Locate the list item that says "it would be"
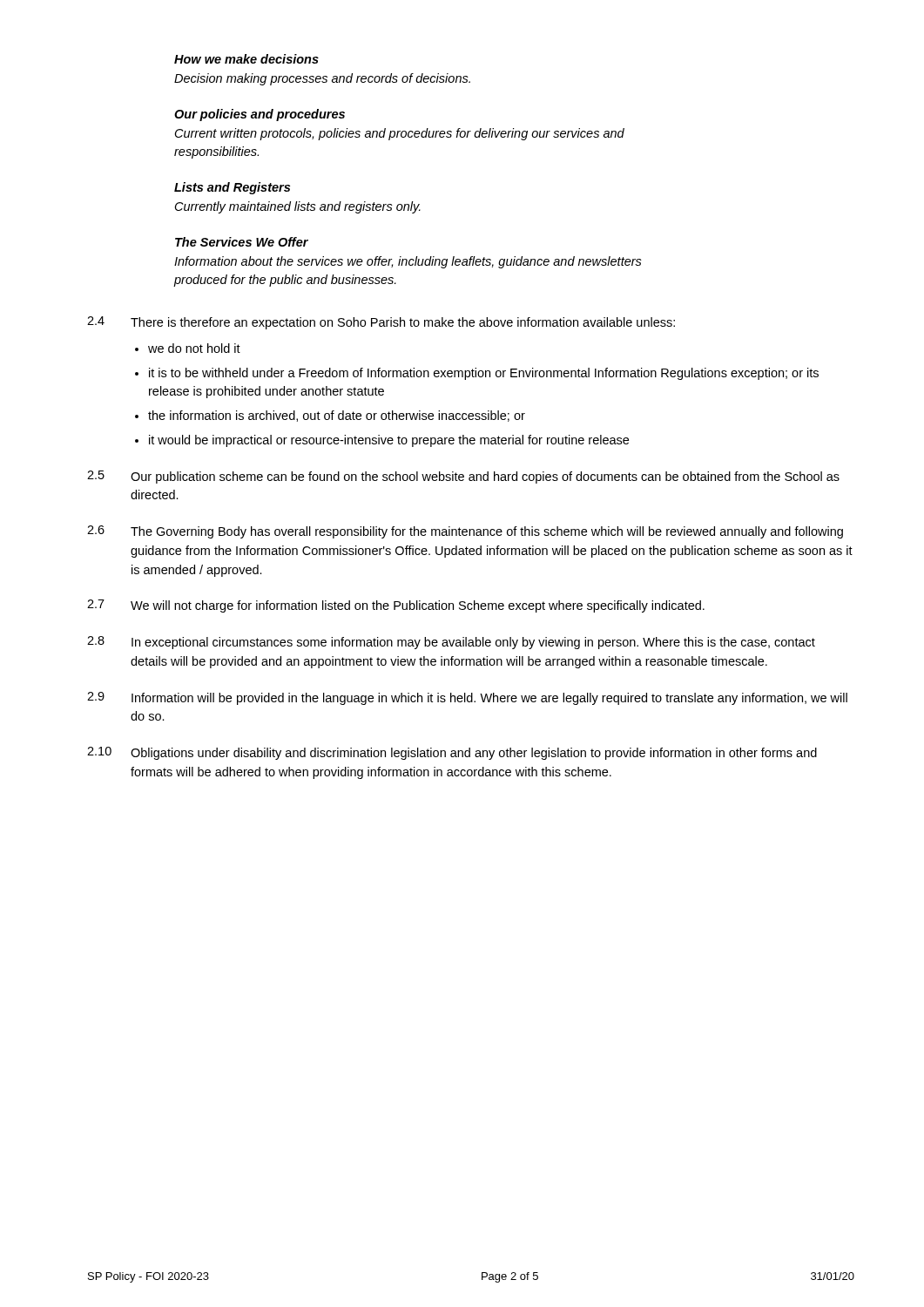The image size is (924, 1307). [x=389, y=440]
